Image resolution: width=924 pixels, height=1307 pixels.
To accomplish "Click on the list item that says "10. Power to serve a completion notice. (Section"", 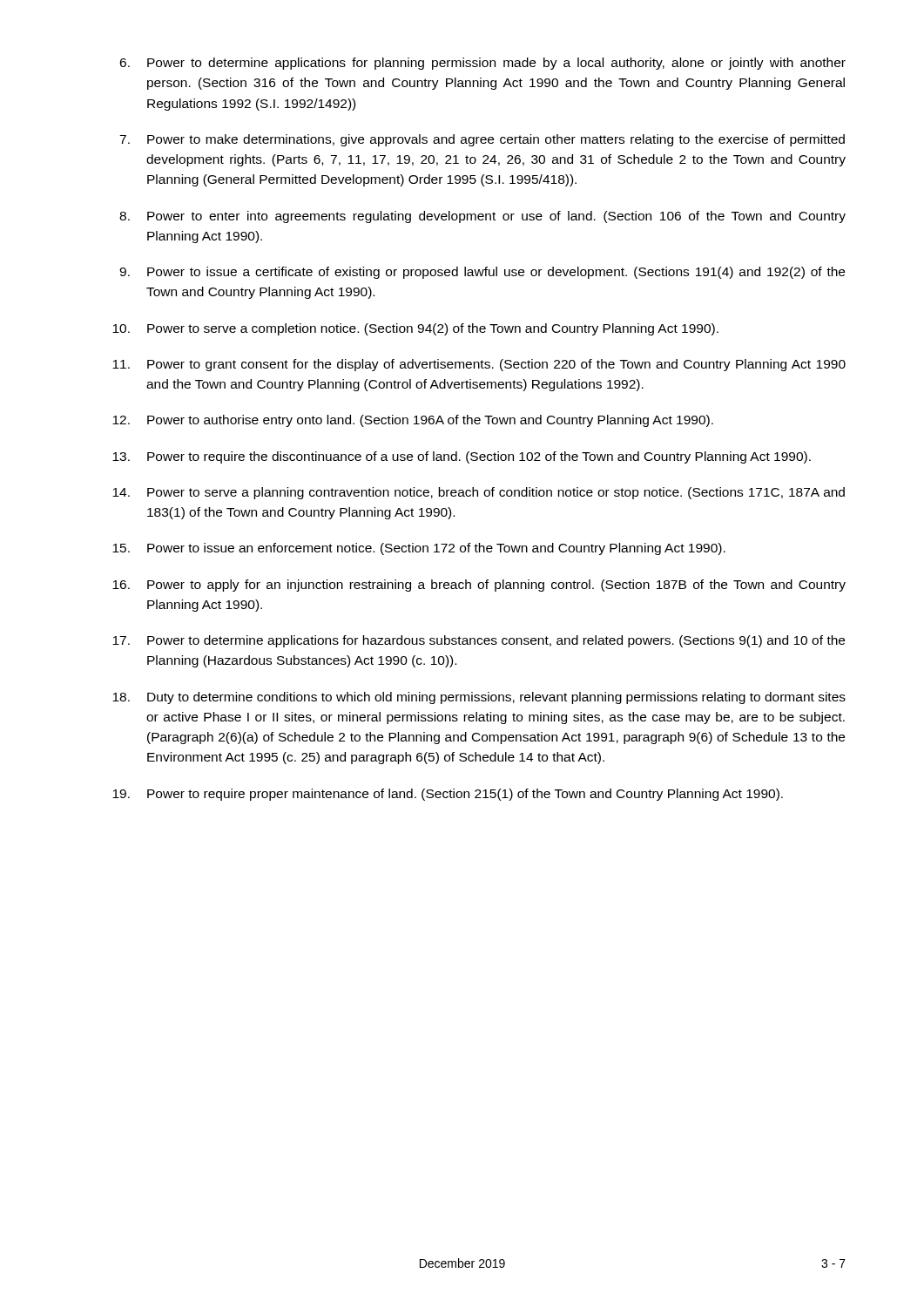I will pyautogui.click(x=462, y=328).
